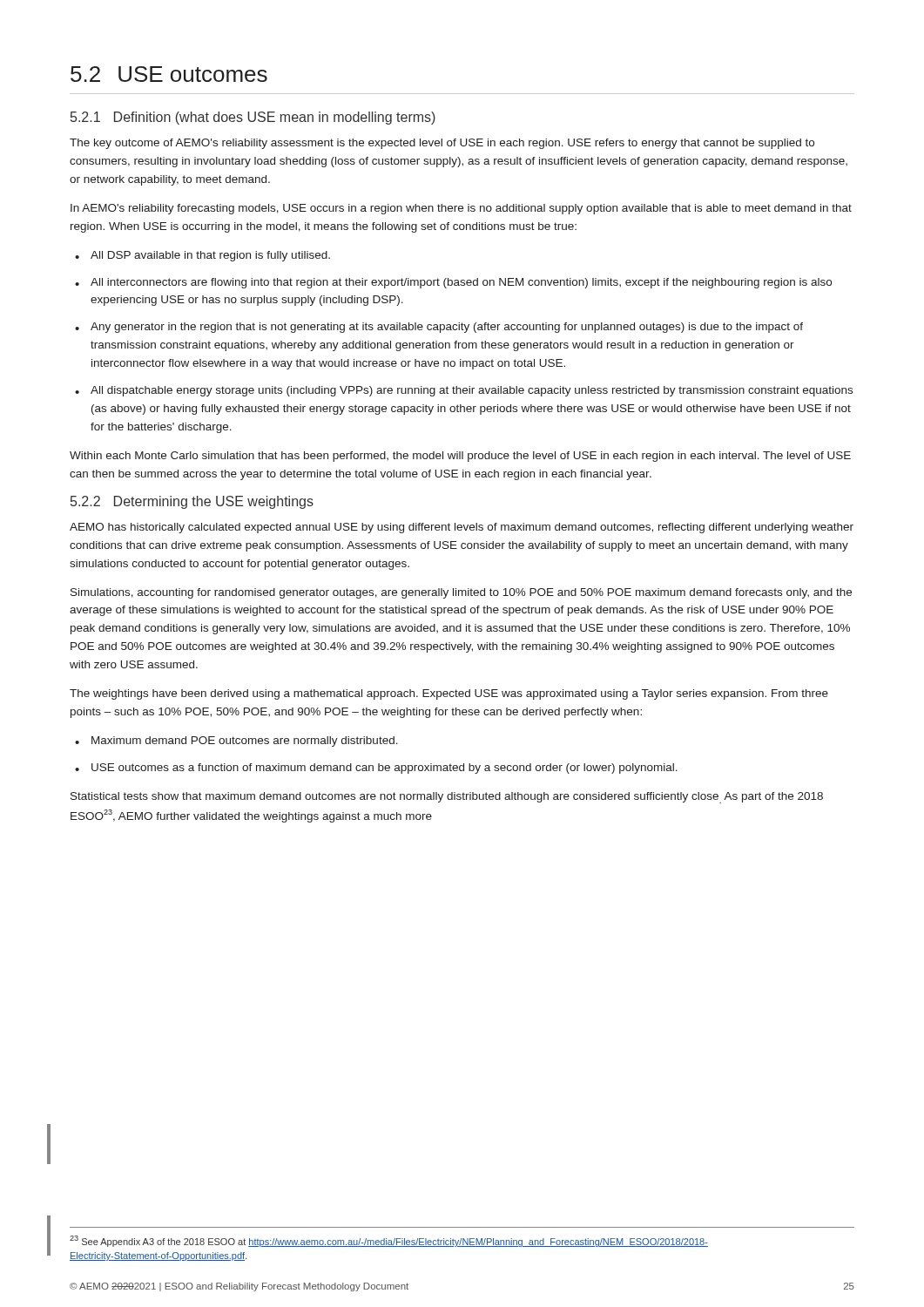Select the list item containing "All interconnectors are flowing into"
Image resolution: width=924 pixels, height=1307 pixels.
461,291
